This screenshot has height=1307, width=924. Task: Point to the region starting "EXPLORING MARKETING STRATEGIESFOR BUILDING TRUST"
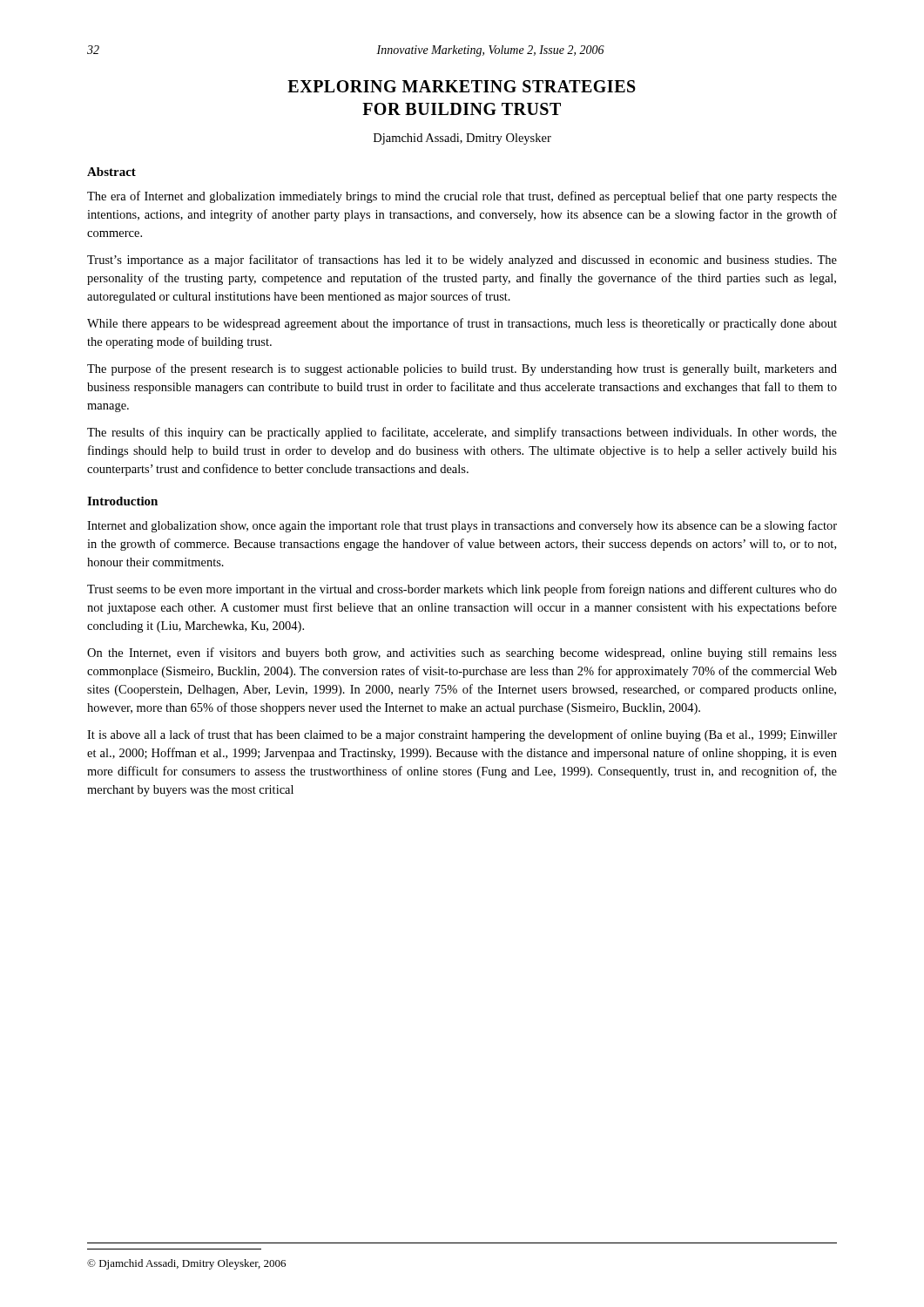(462, 98)
